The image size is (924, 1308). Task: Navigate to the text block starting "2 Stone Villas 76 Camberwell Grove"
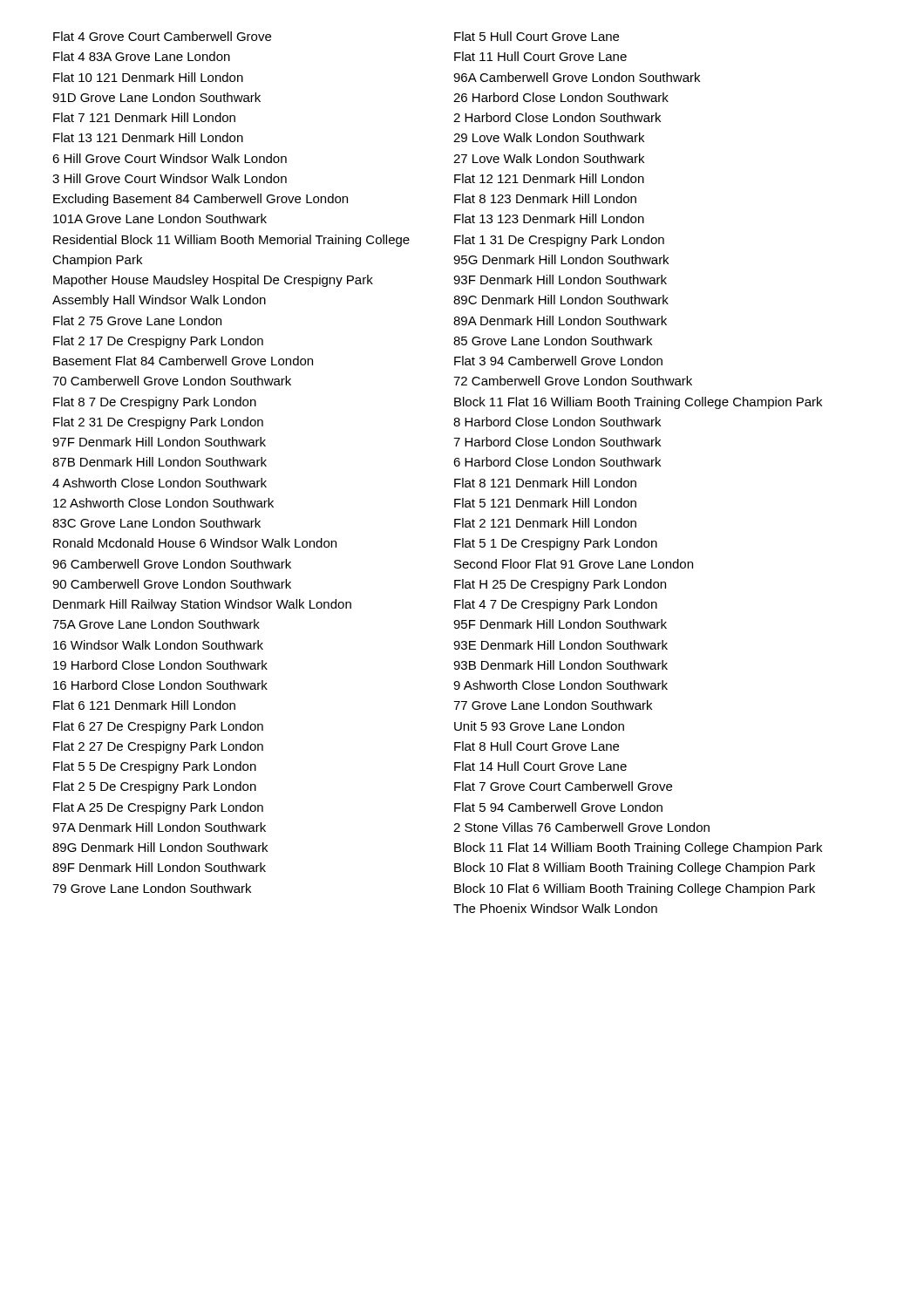coord(645,827)
